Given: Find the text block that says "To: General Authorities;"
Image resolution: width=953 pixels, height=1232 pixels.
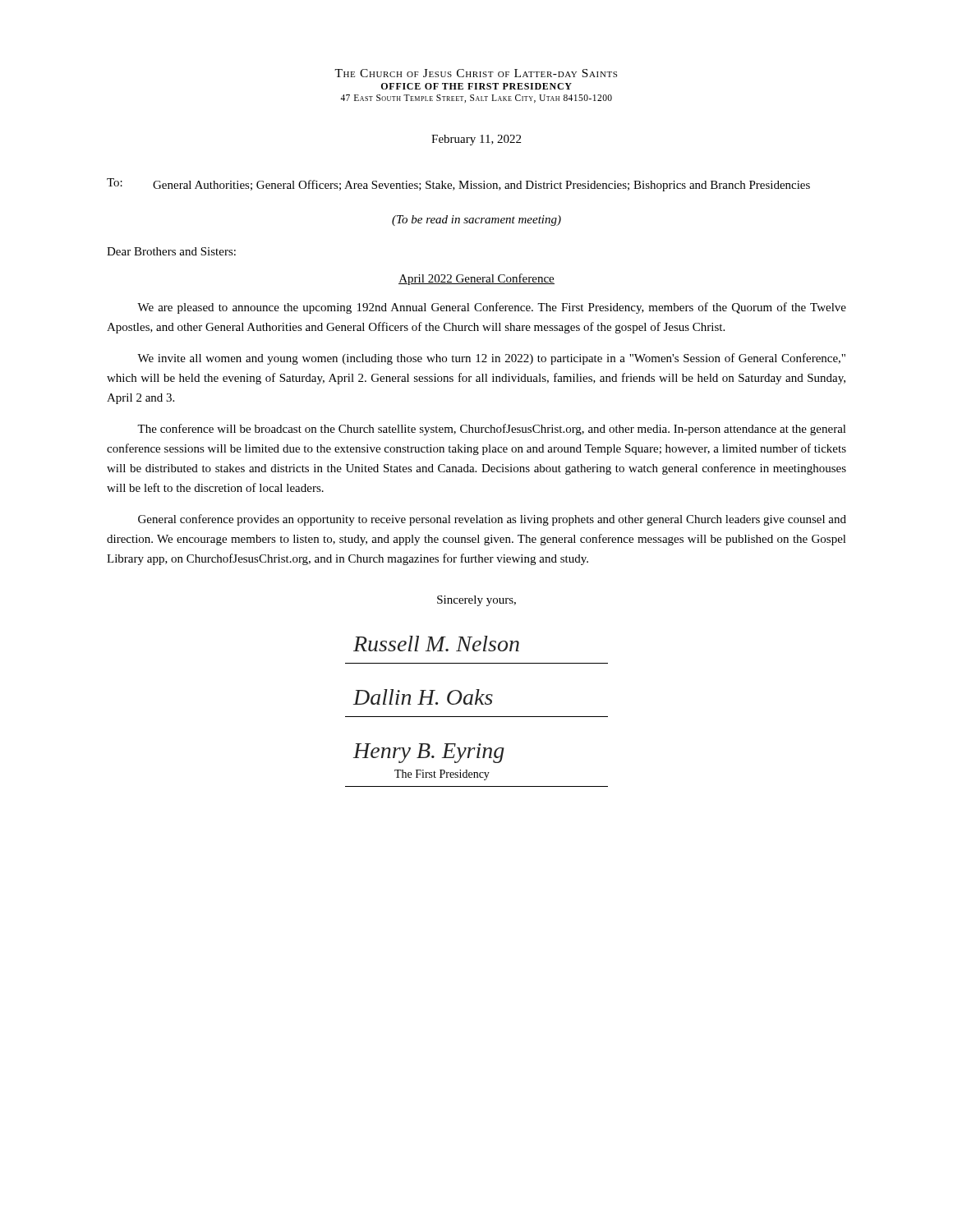Looking at the screenshot, I should [476, 185].
